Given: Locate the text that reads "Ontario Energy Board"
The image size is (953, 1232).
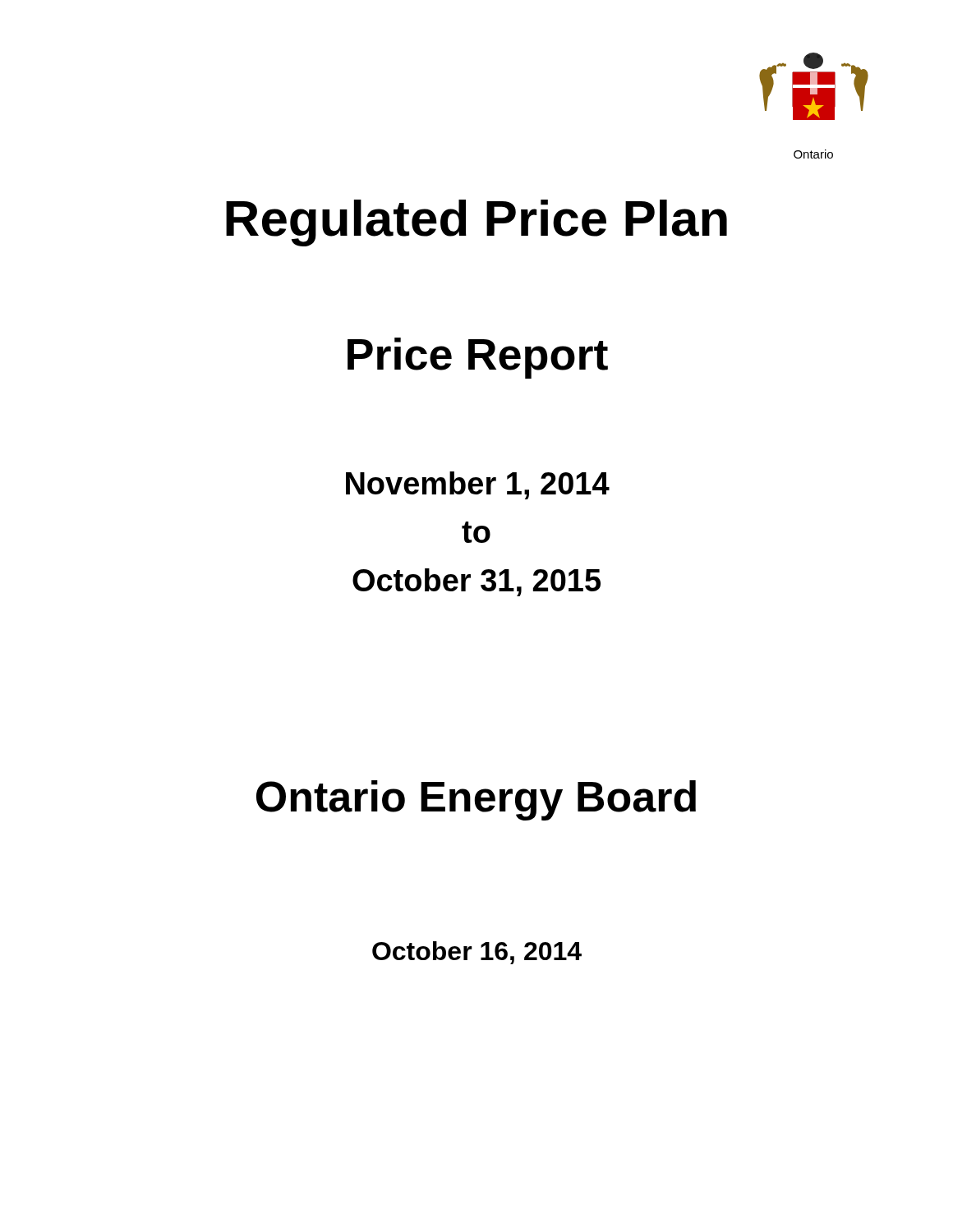Looking at the screenshot, I should tap(476, 797).
